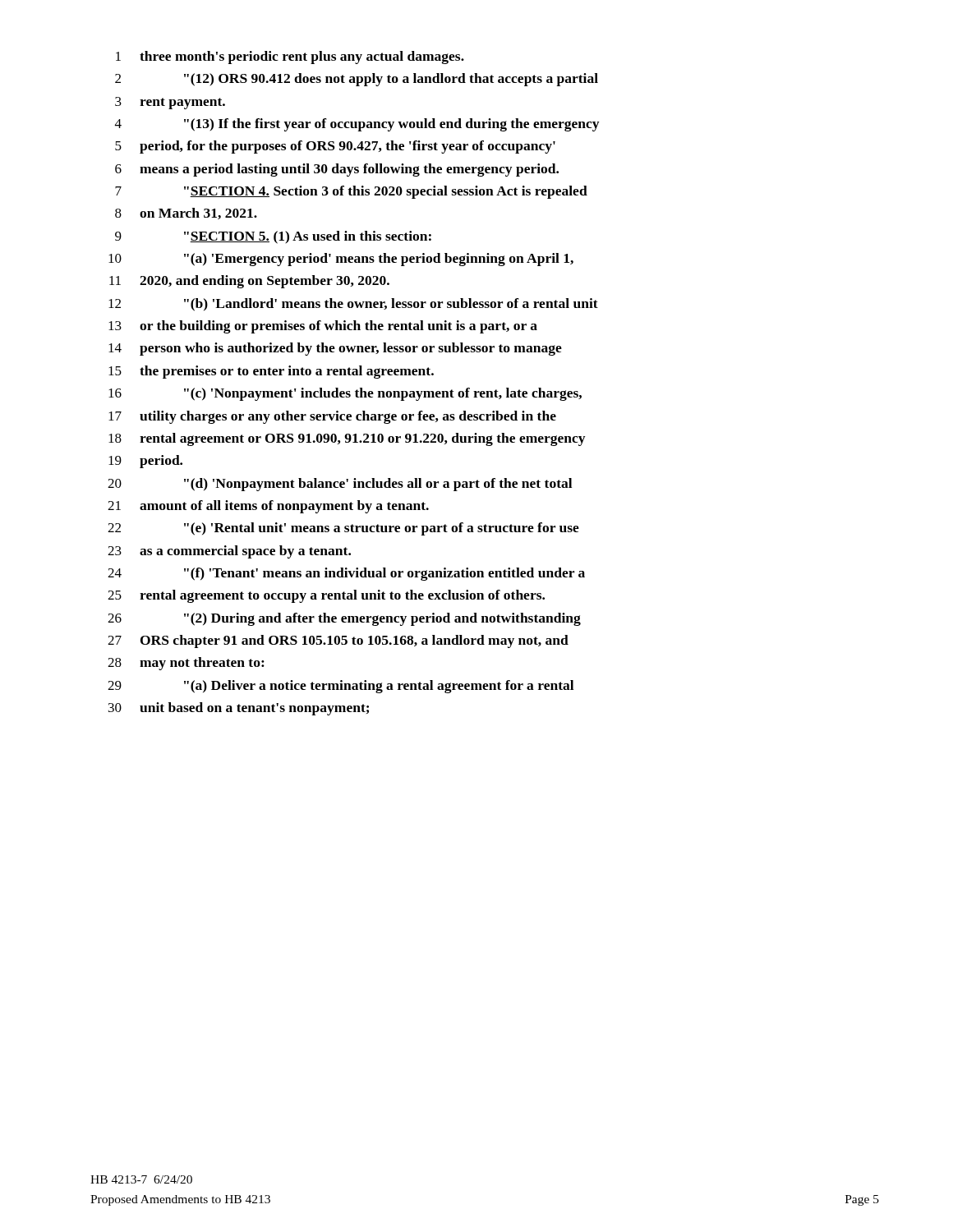This screenshot has width=953, height=1232.
Task: Click on the region starting "23 as a commercial space by a tenant."
Action: pyautogui.click(x=229, y=552)
